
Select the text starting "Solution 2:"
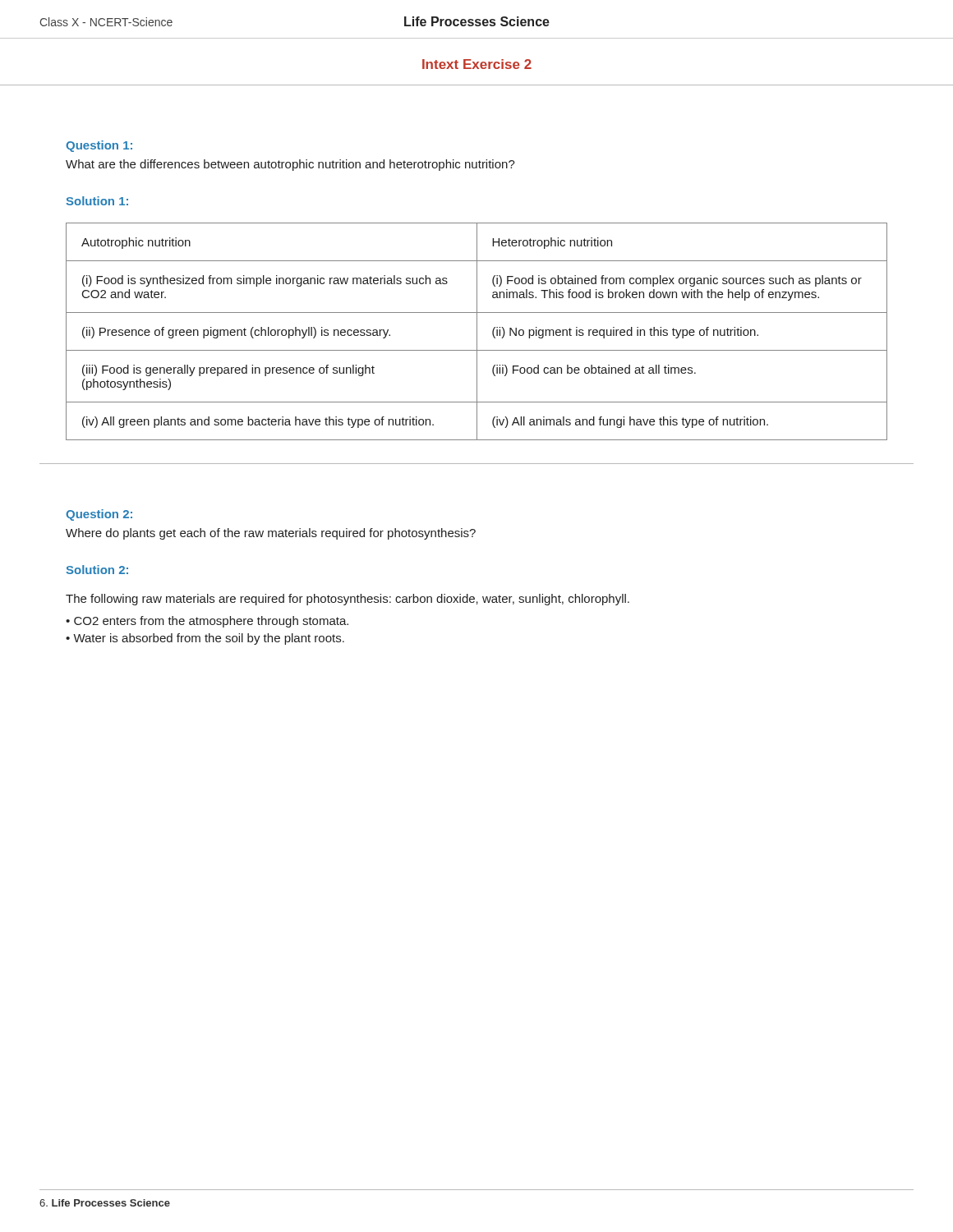(98, 570)
